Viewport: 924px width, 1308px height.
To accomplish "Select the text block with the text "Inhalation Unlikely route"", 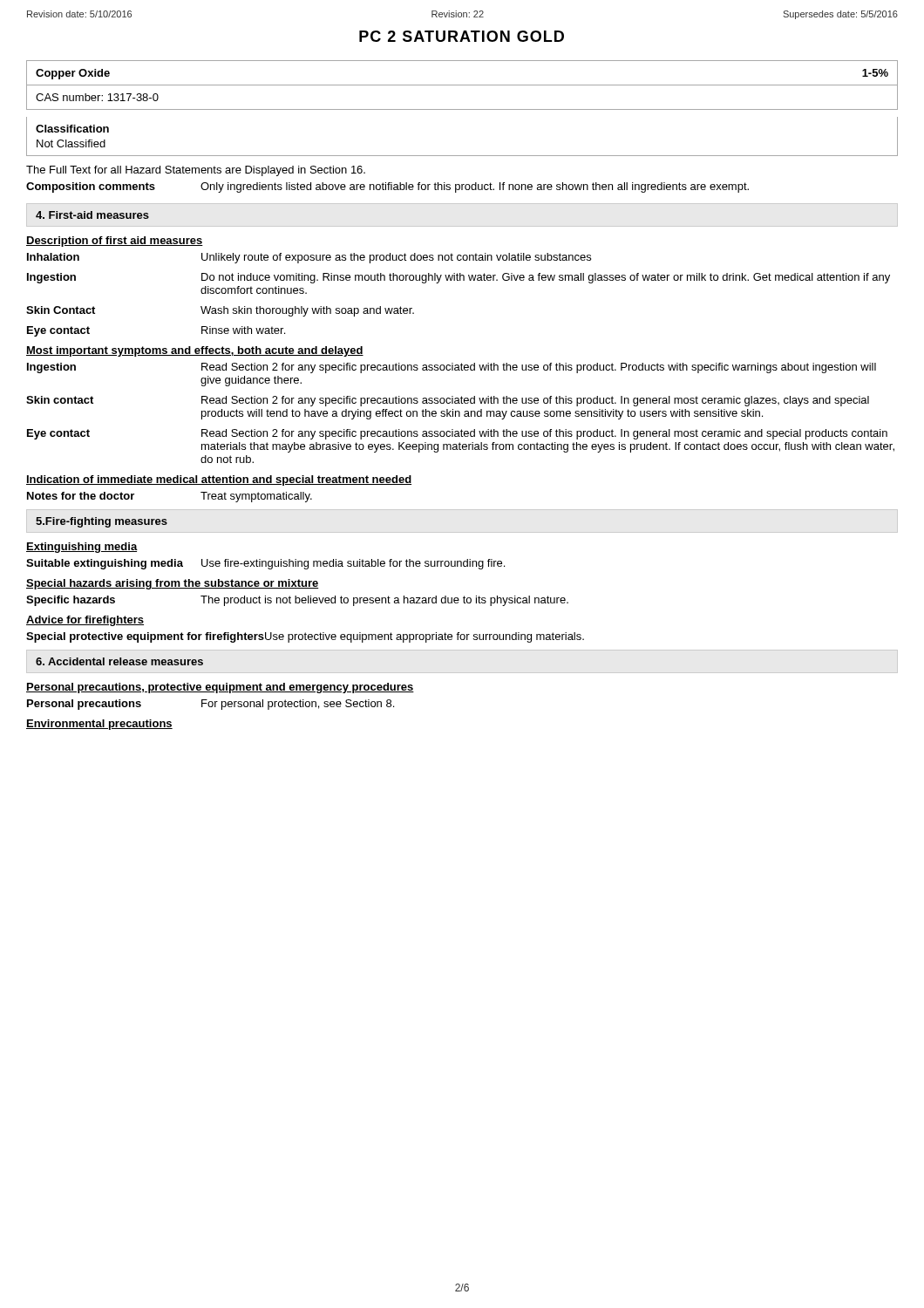I will [x=462, y=257].
